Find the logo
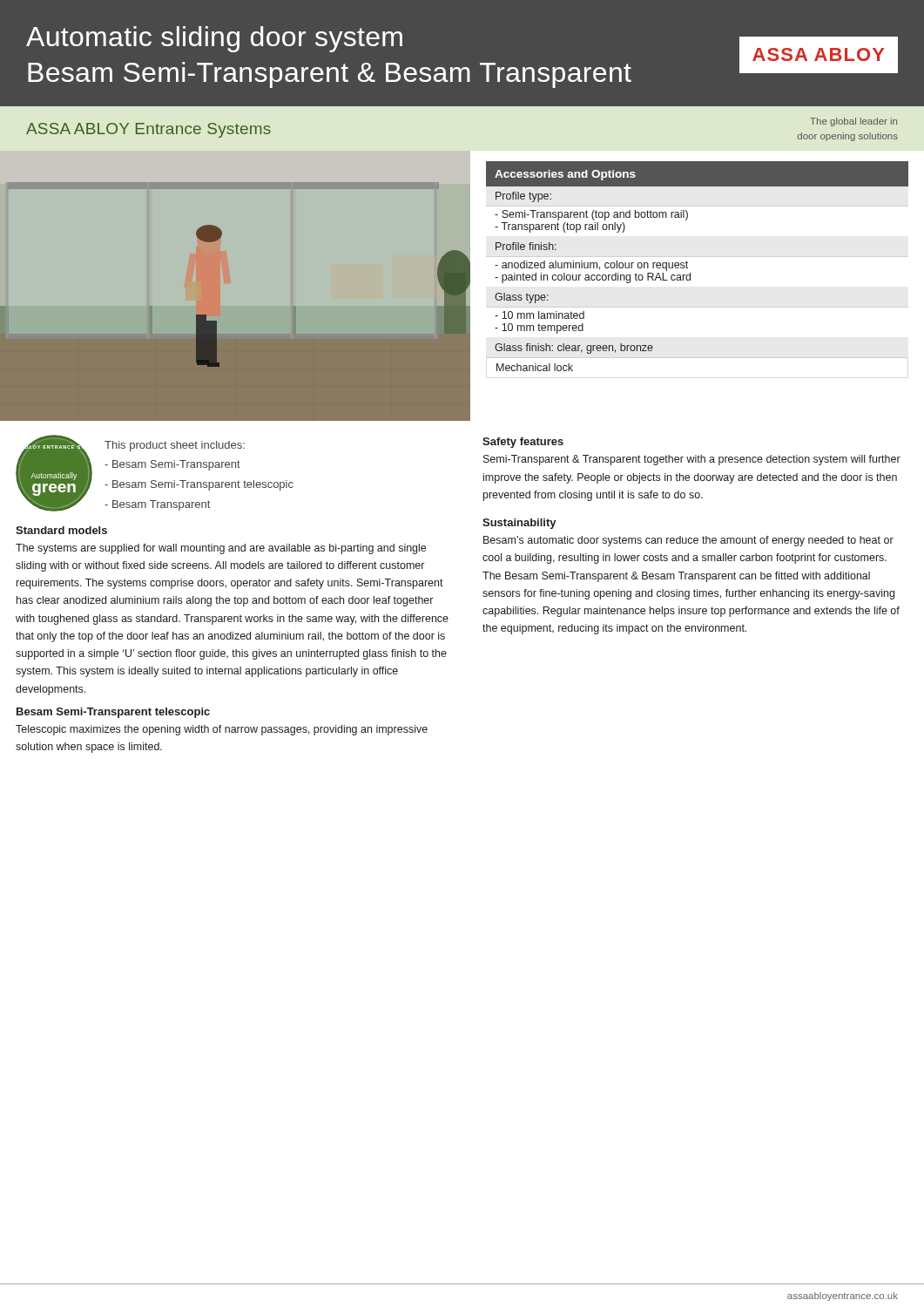The width and height of the screenshot is (924, 1307). 54,473
